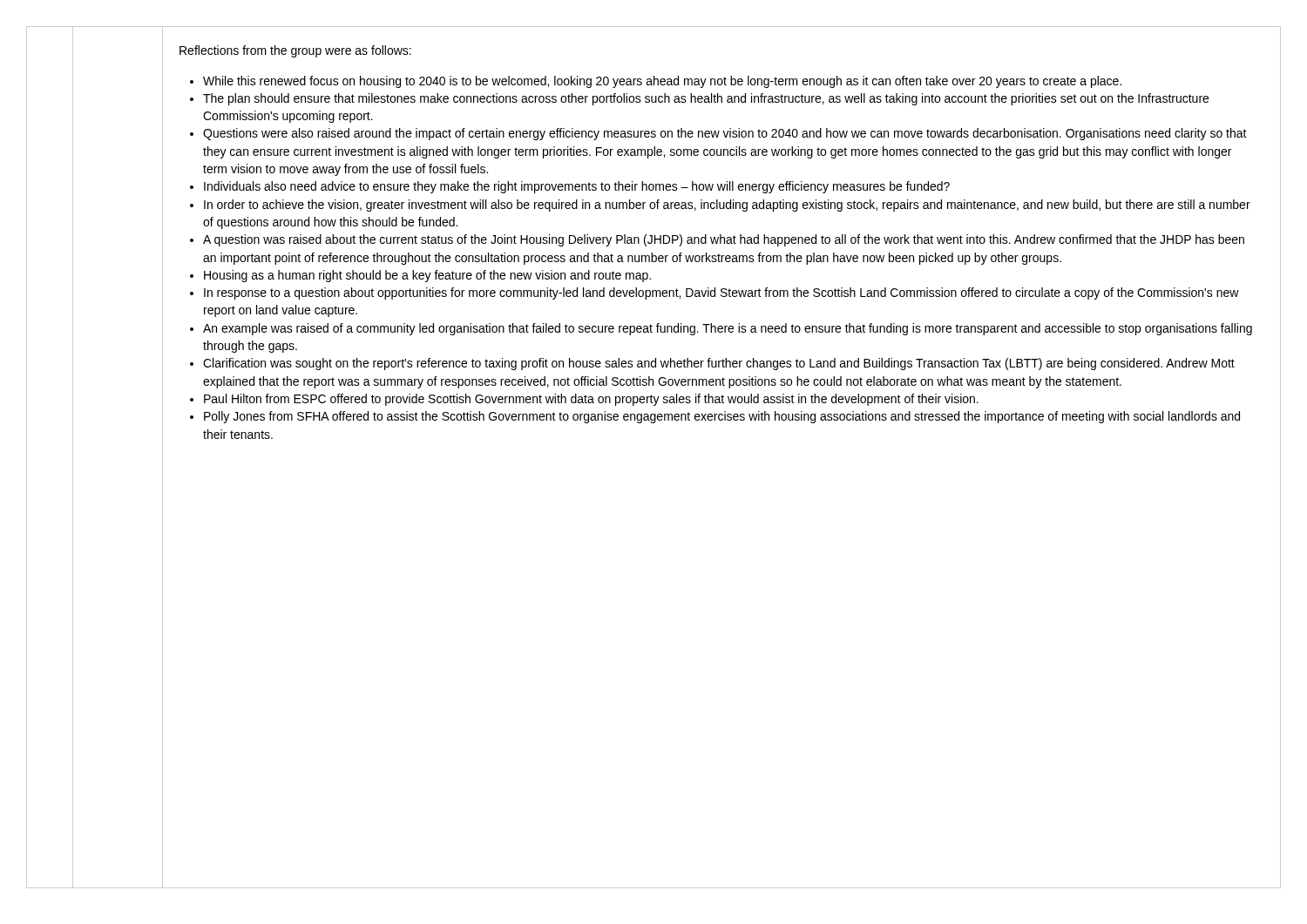
Task: Find the text block starting "While this renewed focus on"
Action: click(x=731, y=81)
